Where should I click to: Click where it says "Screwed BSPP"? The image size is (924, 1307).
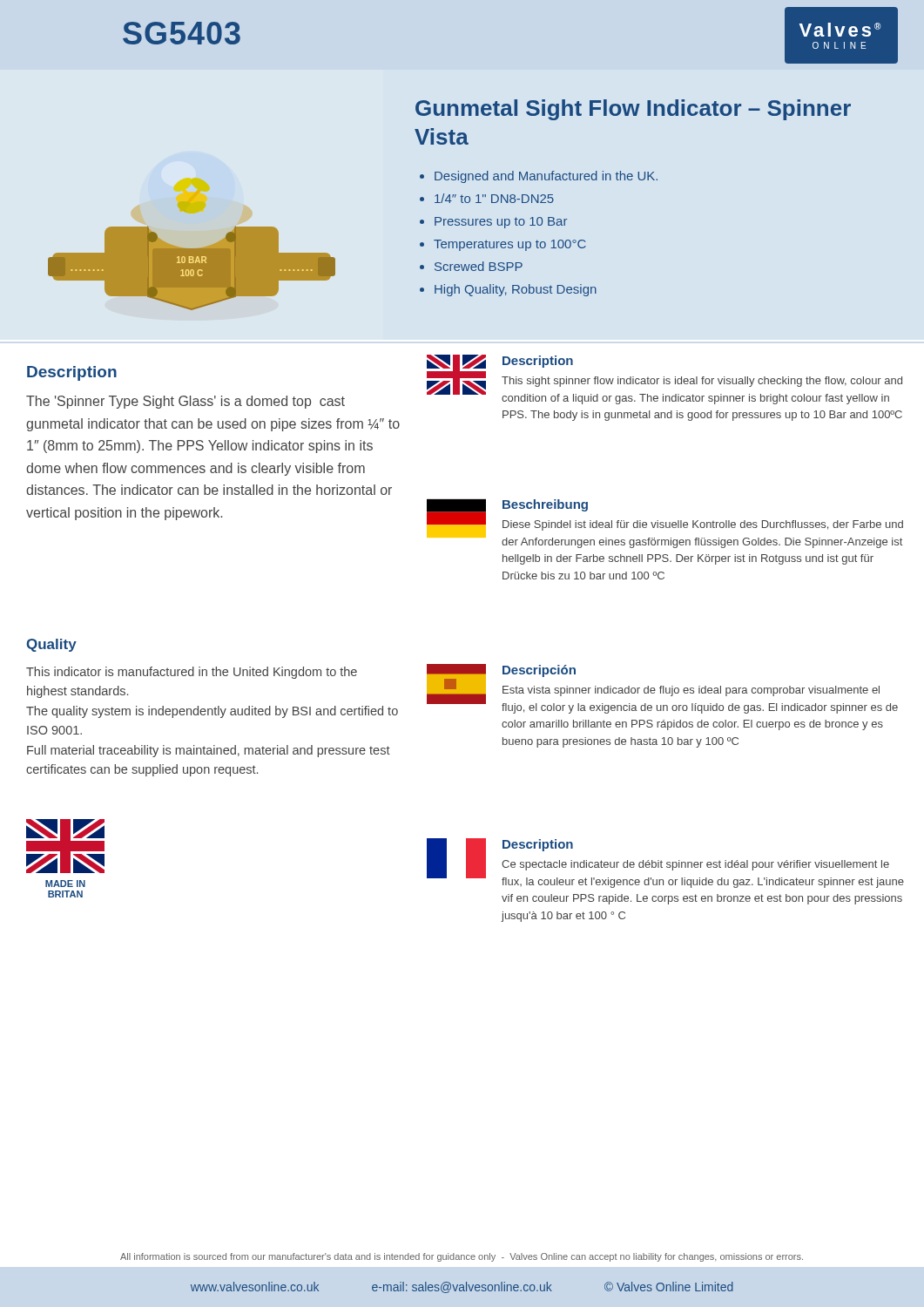(478, 266)
